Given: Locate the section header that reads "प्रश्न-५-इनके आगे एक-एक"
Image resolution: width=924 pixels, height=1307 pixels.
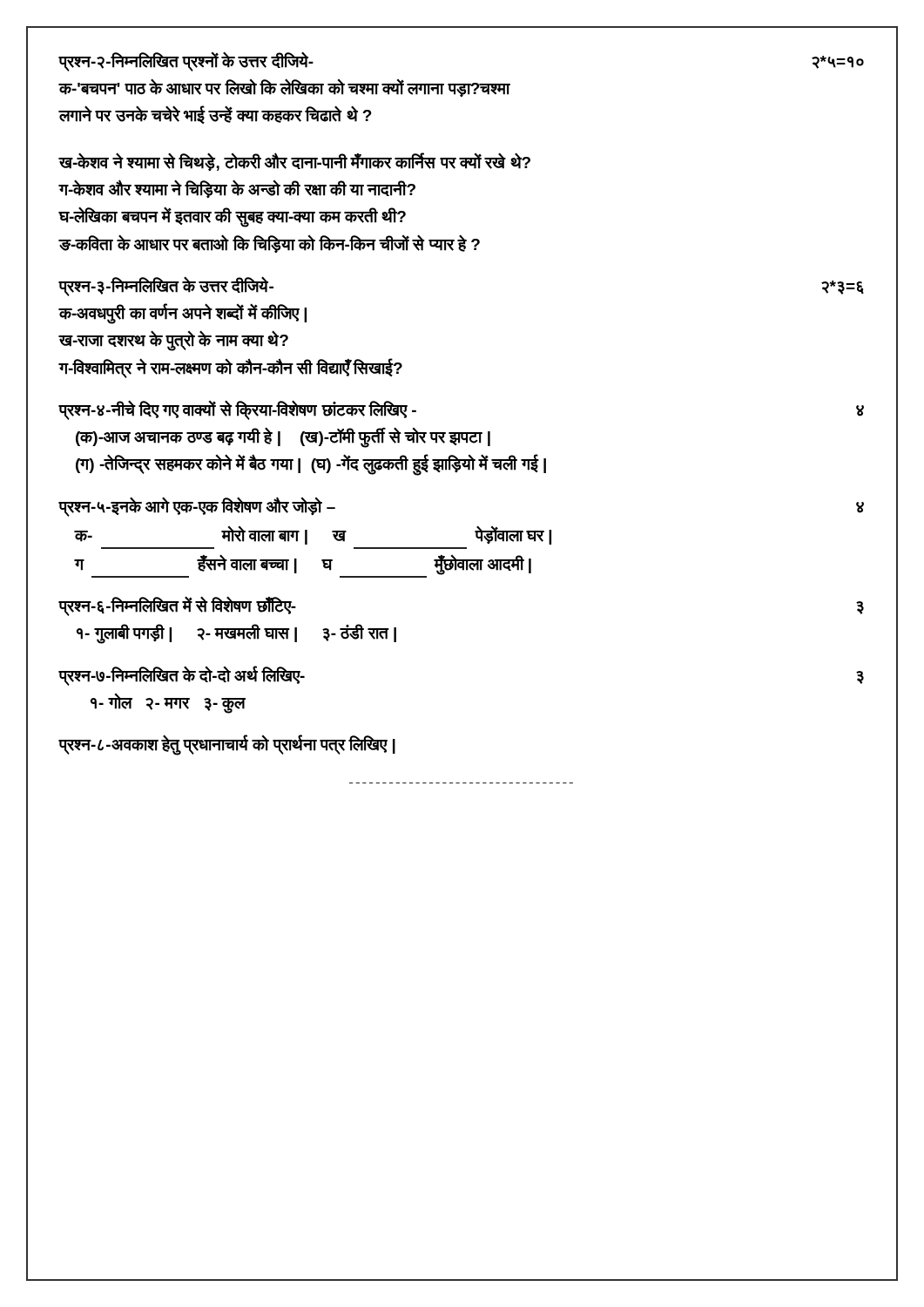Looking at the screenshot, I should (196, 507).
